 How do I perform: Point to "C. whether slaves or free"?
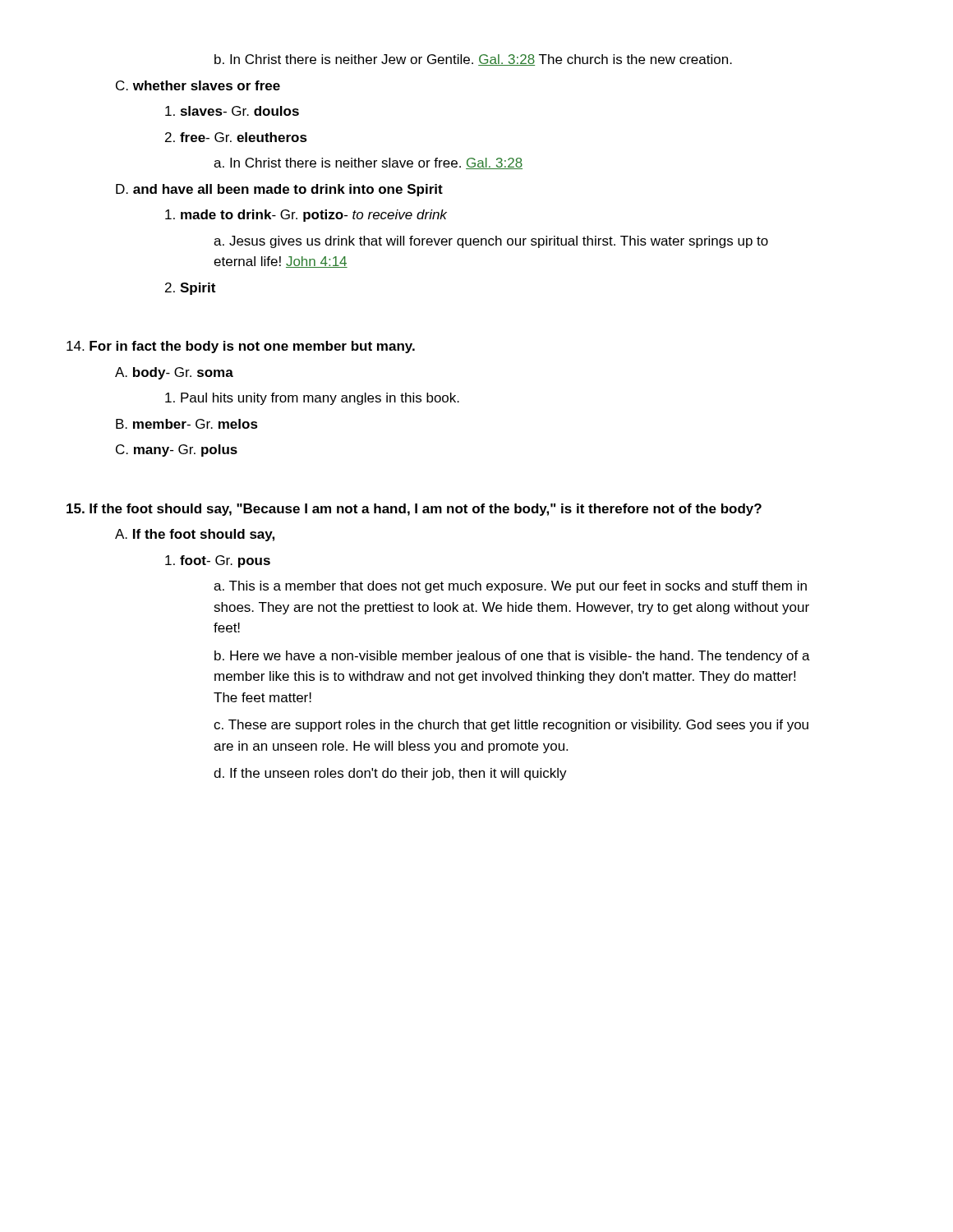pyautogui.click(x=198, y=85)
